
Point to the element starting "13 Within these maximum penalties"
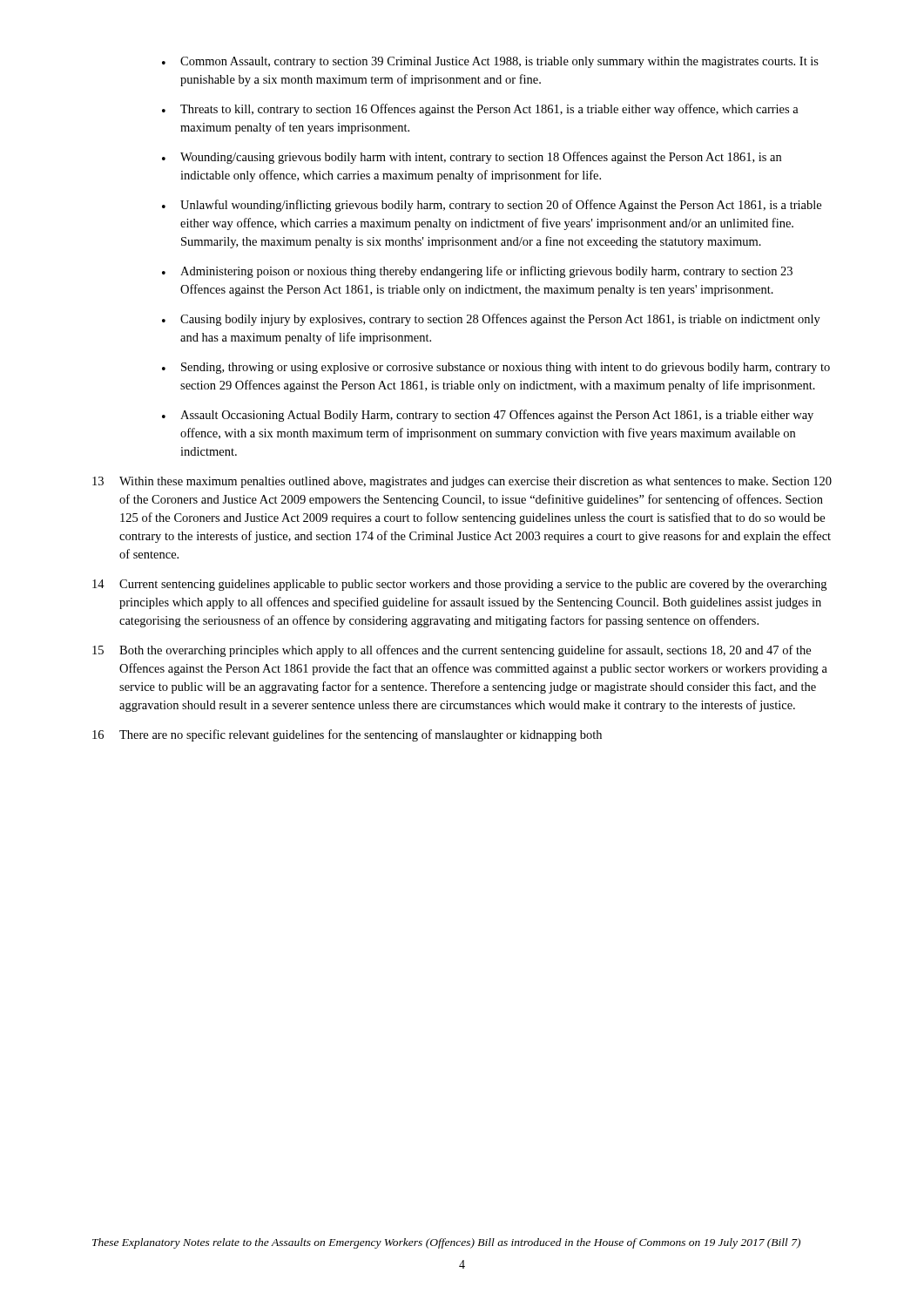pyautogui.click(x=462, y=518)
